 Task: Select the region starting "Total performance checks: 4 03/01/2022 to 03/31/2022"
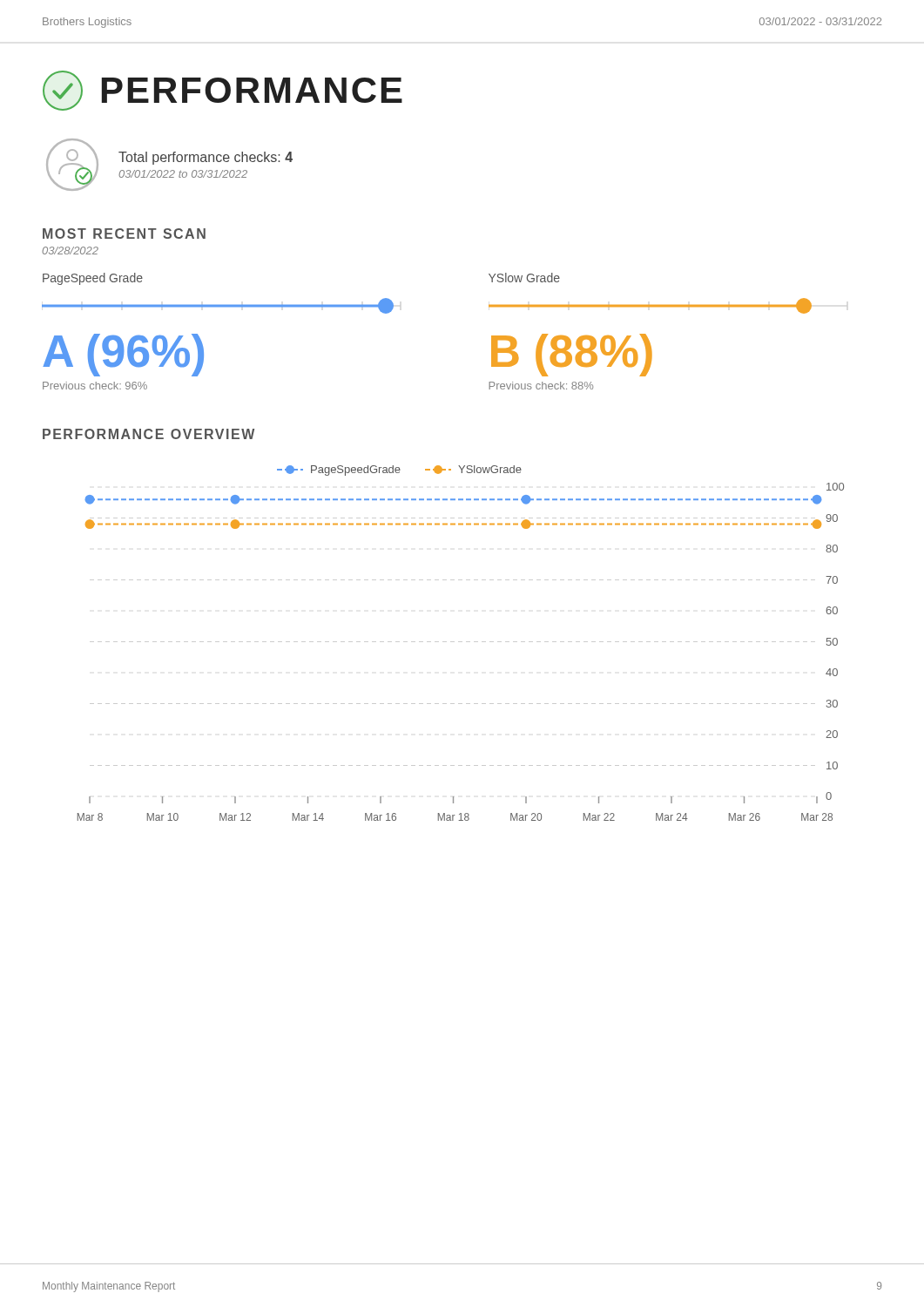206,165
